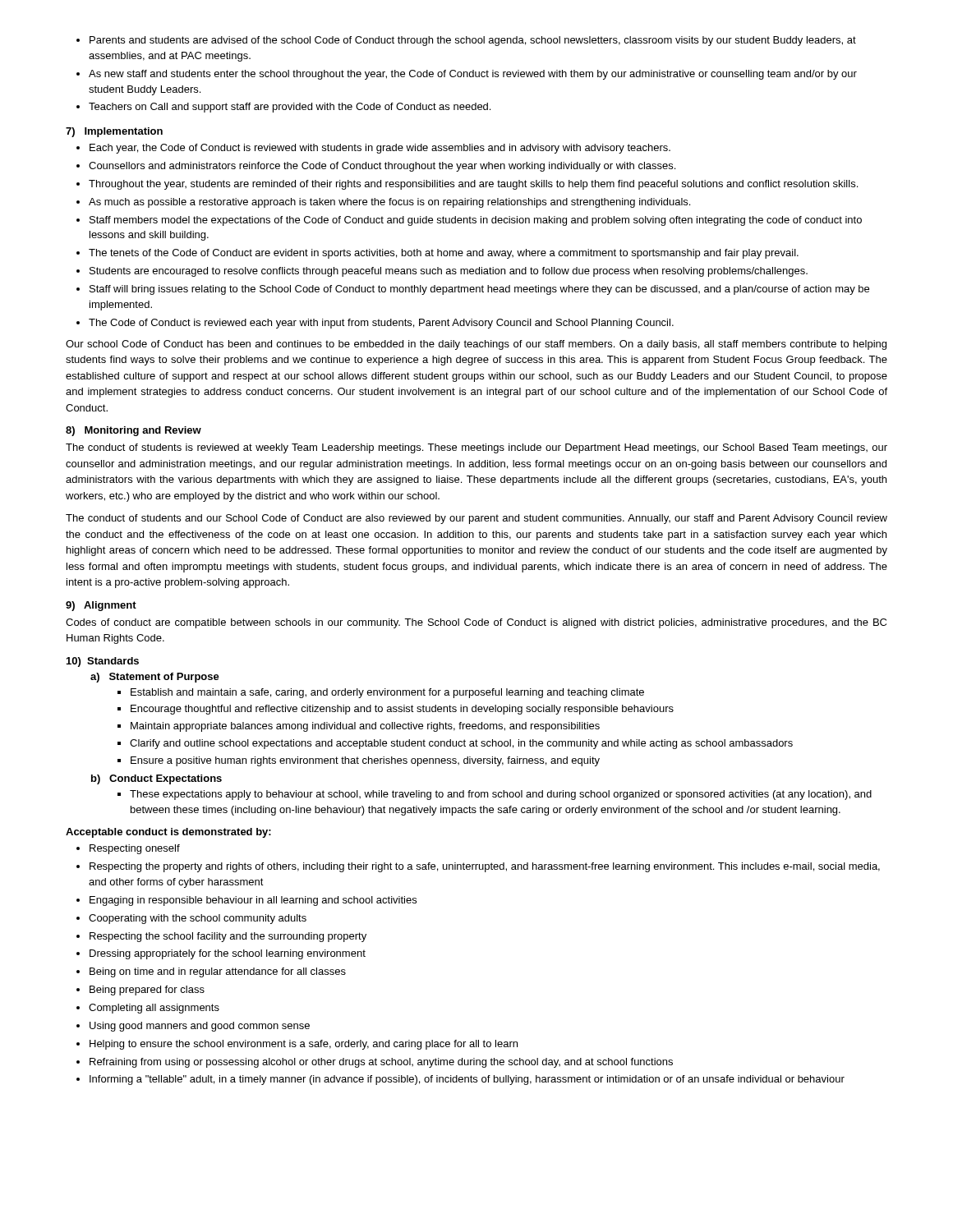Select the section header that says "a) Statement of"

click(x=155, y=676)
